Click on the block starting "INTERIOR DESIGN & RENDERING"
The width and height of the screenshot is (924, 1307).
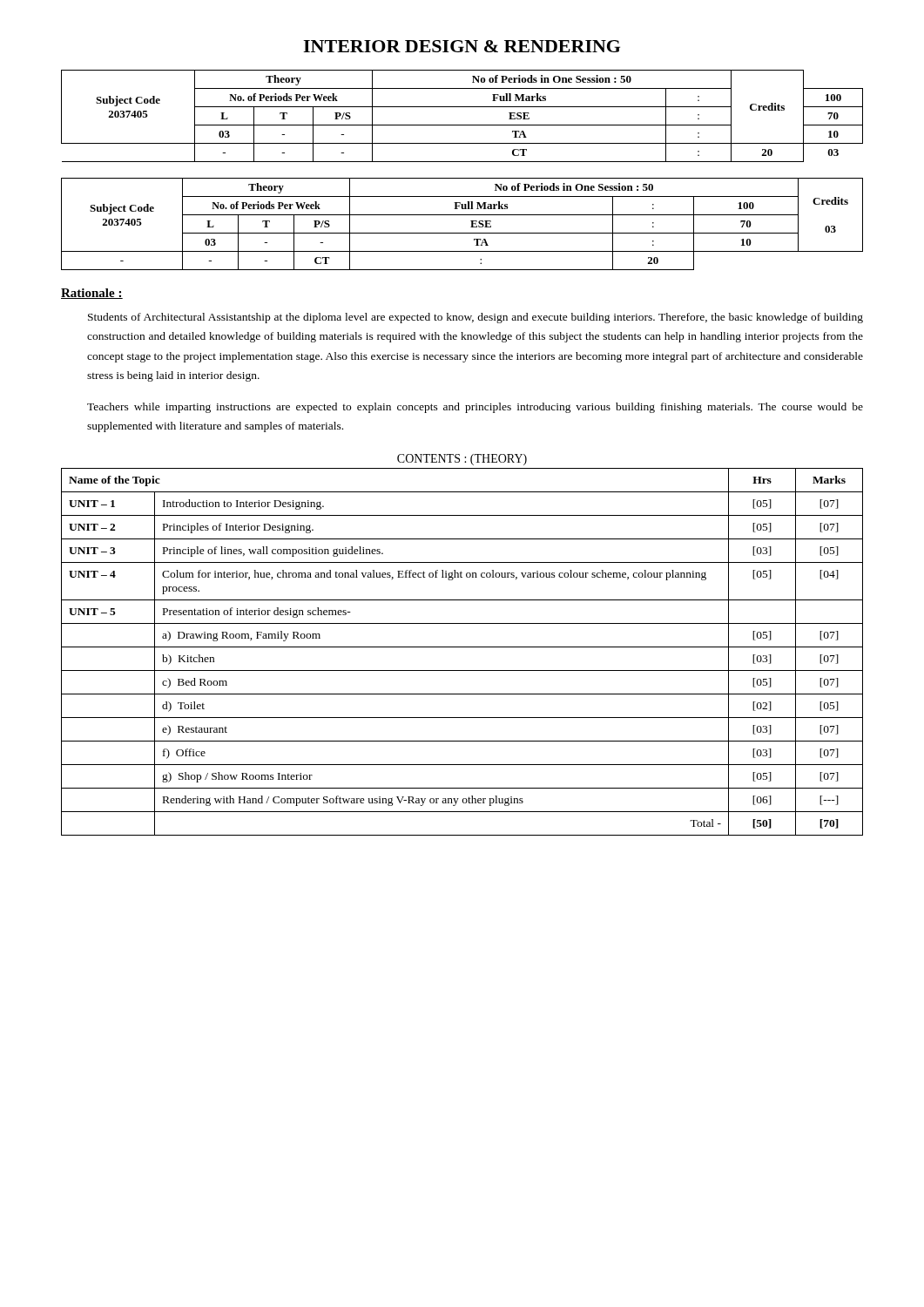click(462, 46)
